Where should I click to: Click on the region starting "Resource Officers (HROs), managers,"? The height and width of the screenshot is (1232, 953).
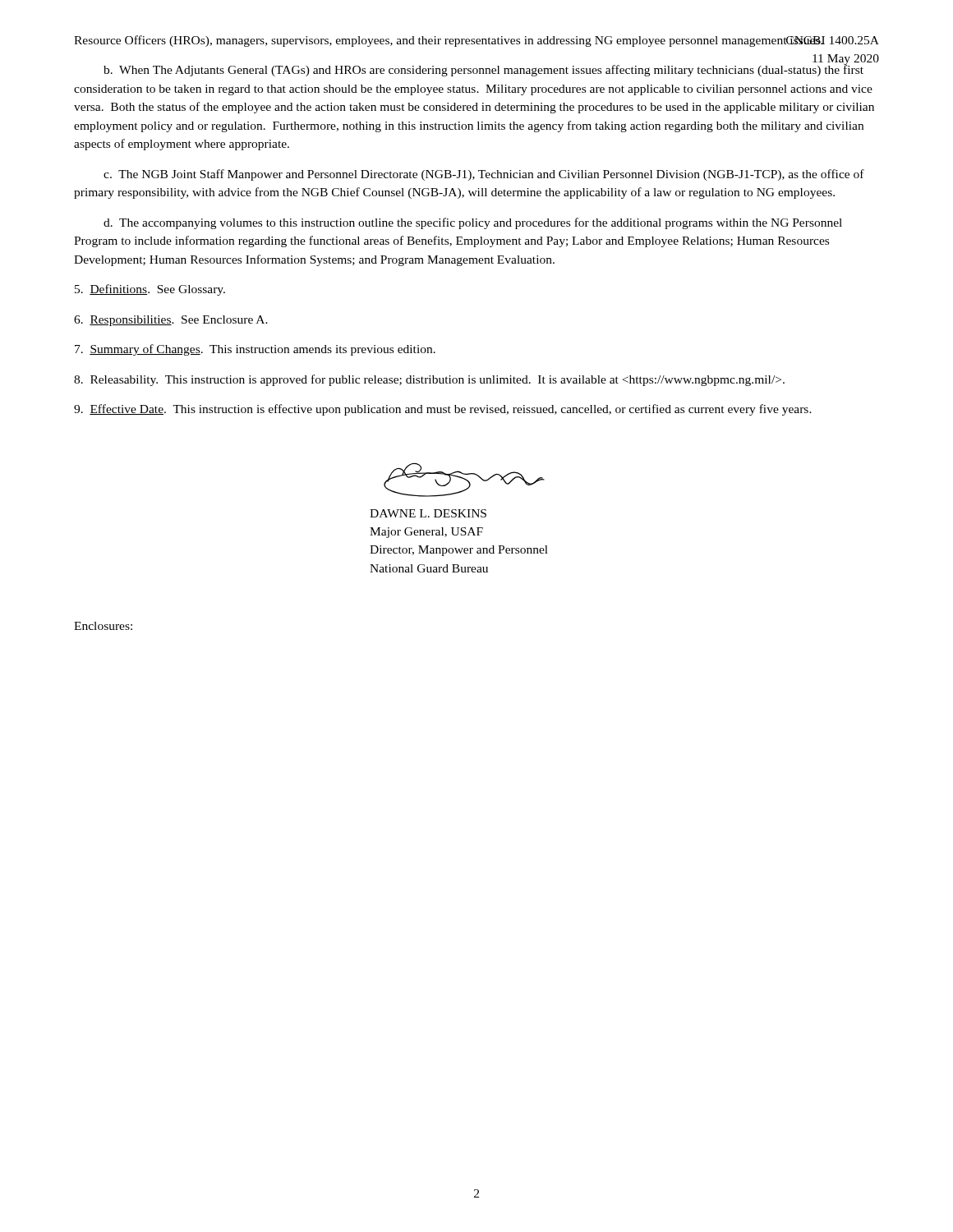(x=449, y=40)
